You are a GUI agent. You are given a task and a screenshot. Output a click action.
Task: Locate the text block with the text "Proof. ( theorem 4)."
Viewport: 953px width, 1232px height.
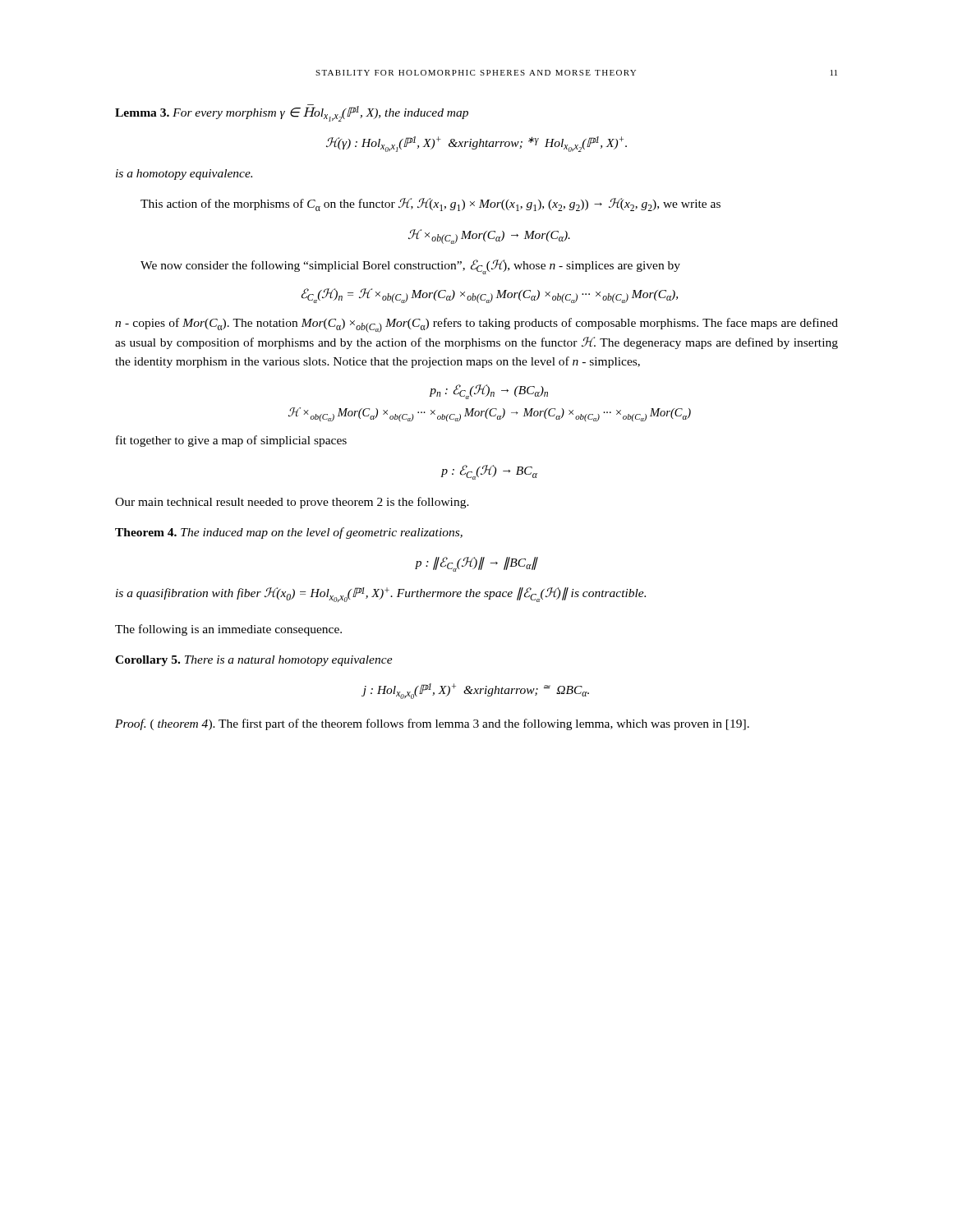click(x=432, y=723)
